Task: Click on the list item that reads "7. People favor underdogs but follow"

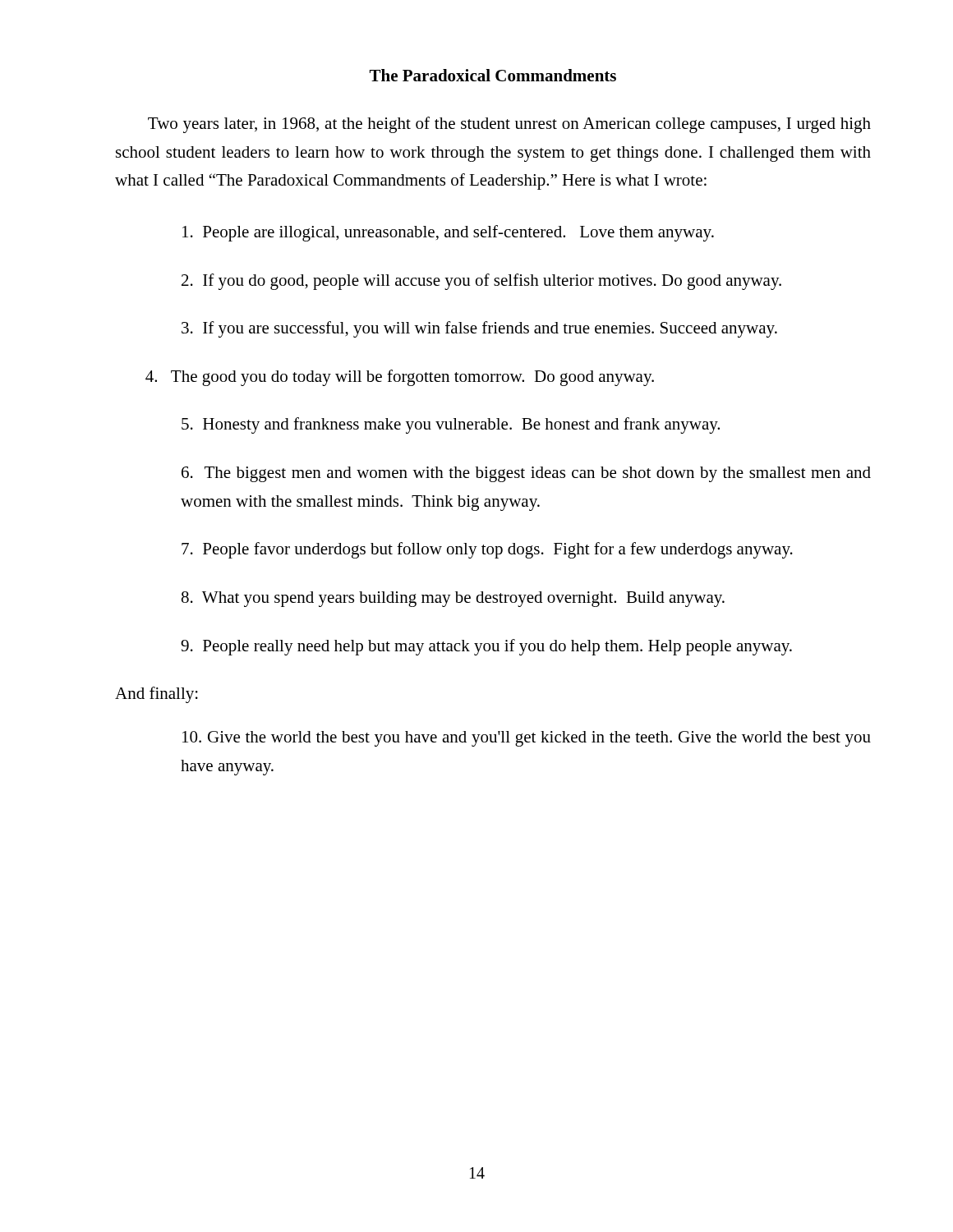Action: pos(487,549)
